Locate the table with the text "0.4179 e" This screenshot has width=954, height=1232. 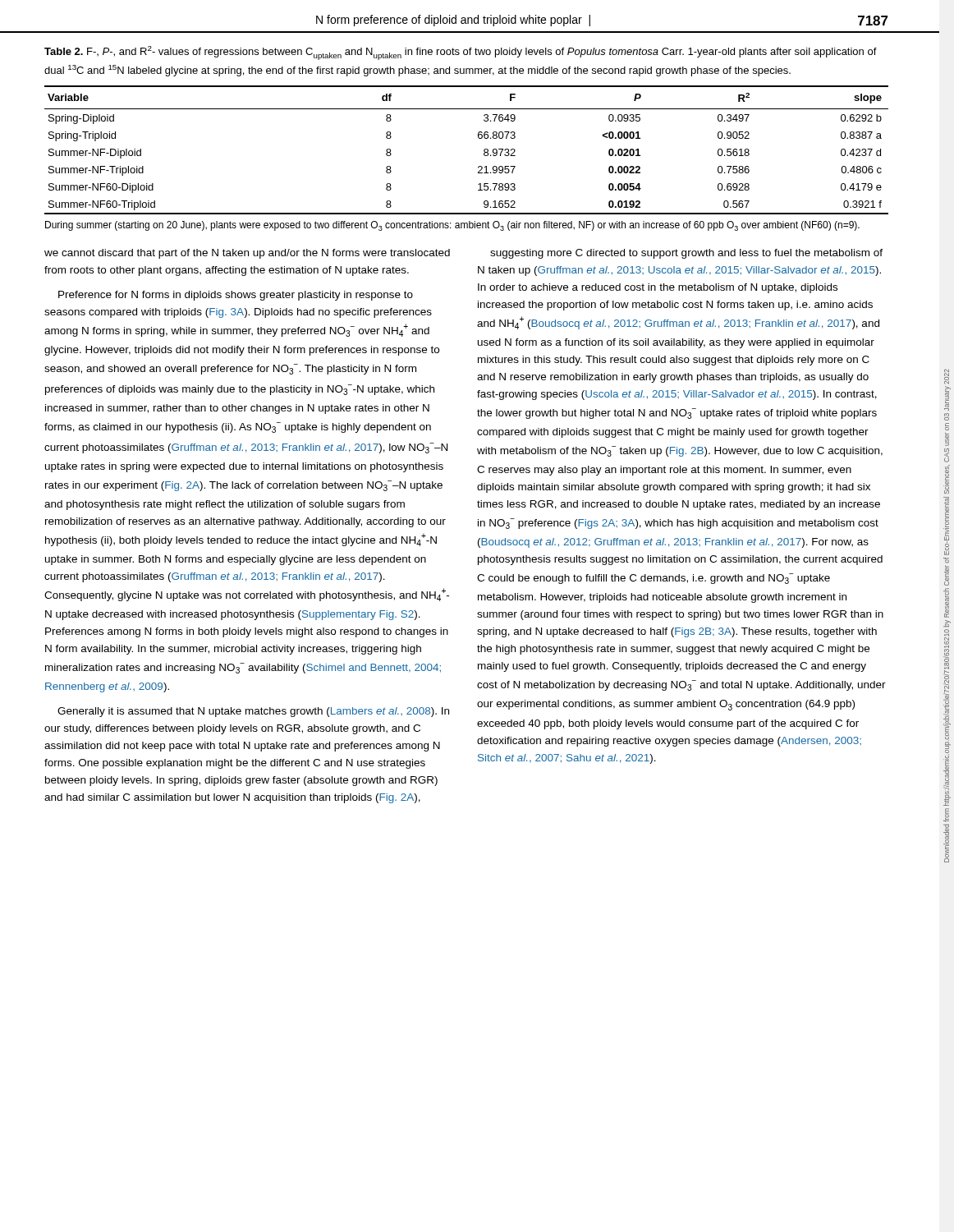click(x=466, y=150)
